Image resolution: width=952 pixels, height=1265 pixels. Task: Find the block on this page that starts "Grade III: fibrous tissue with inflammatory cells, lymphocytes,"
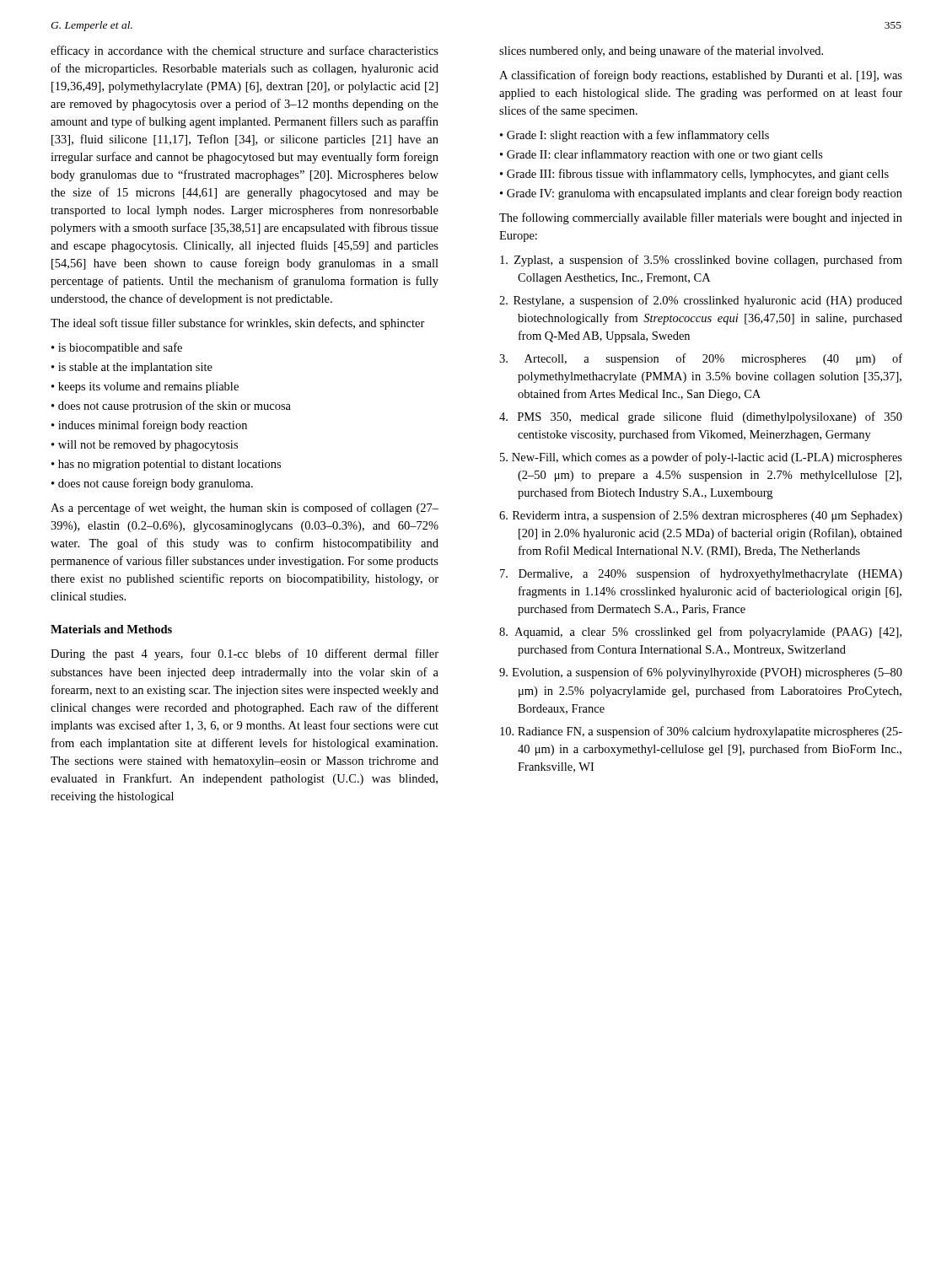(701, 174)
